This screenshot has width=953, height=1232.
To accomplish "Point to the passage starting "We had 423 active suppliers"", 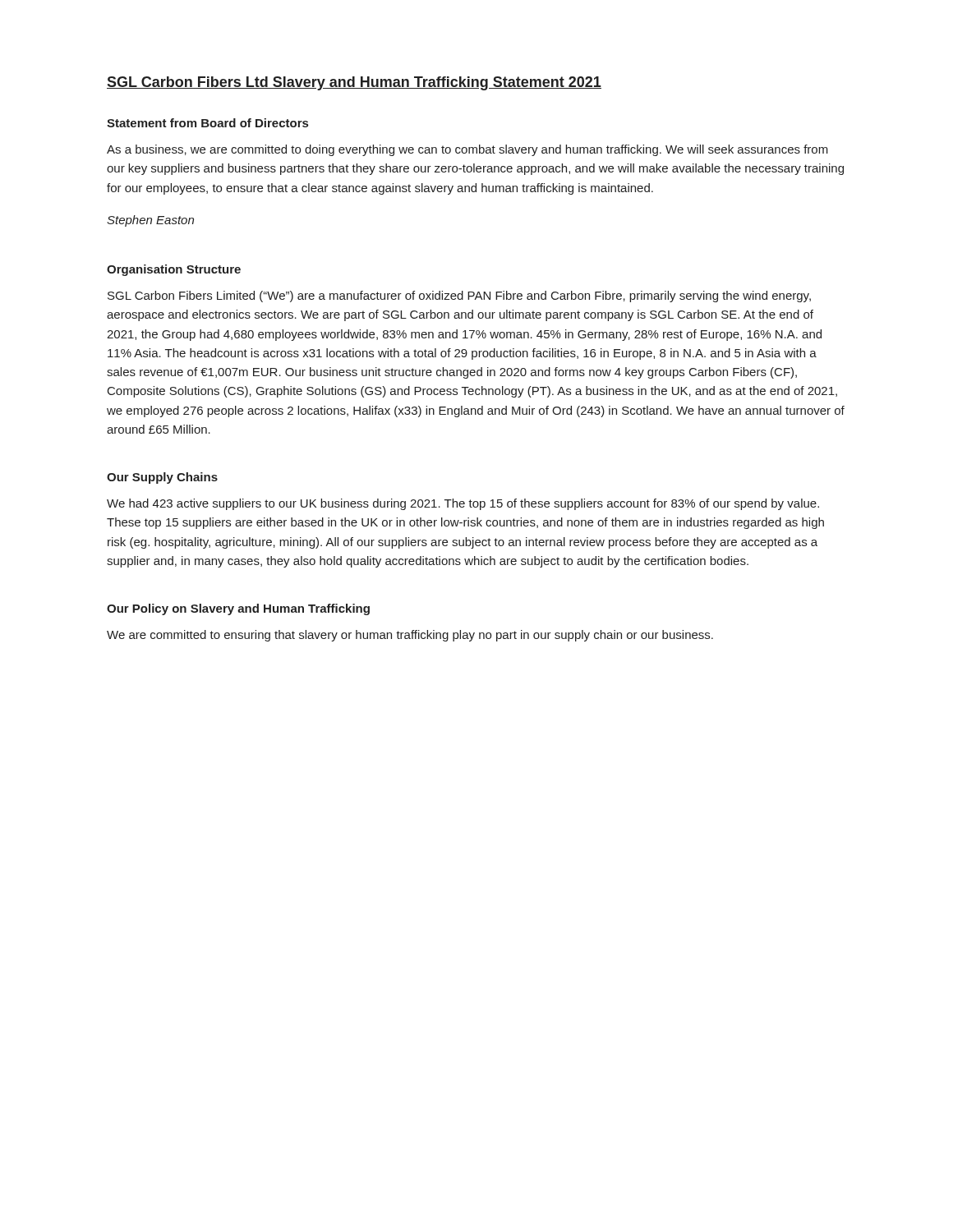I will pyautogui.click(x=466, y=532).
